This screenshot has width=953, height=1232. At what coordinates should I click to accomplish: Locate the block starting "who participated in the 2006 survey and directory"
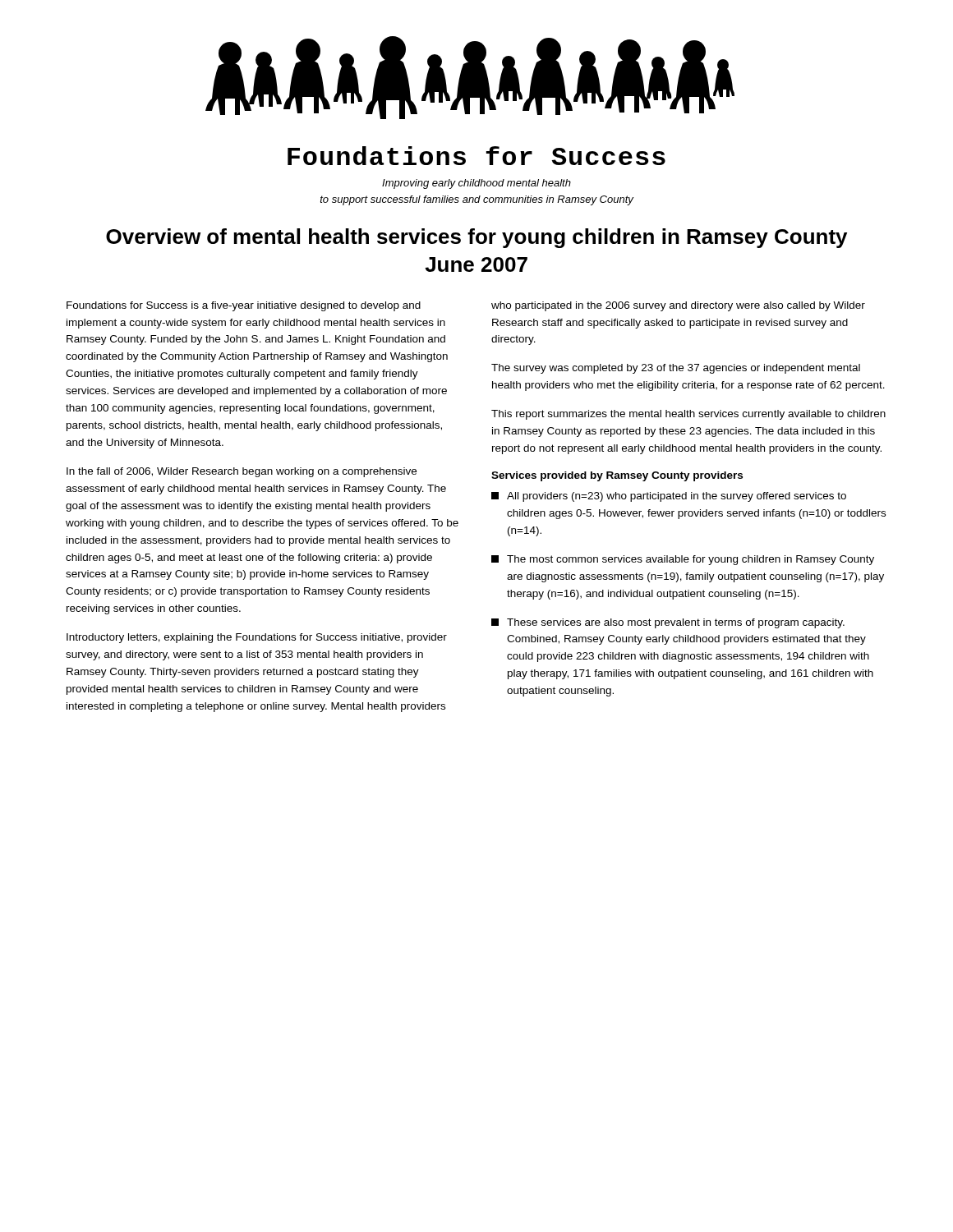[678, 322]
